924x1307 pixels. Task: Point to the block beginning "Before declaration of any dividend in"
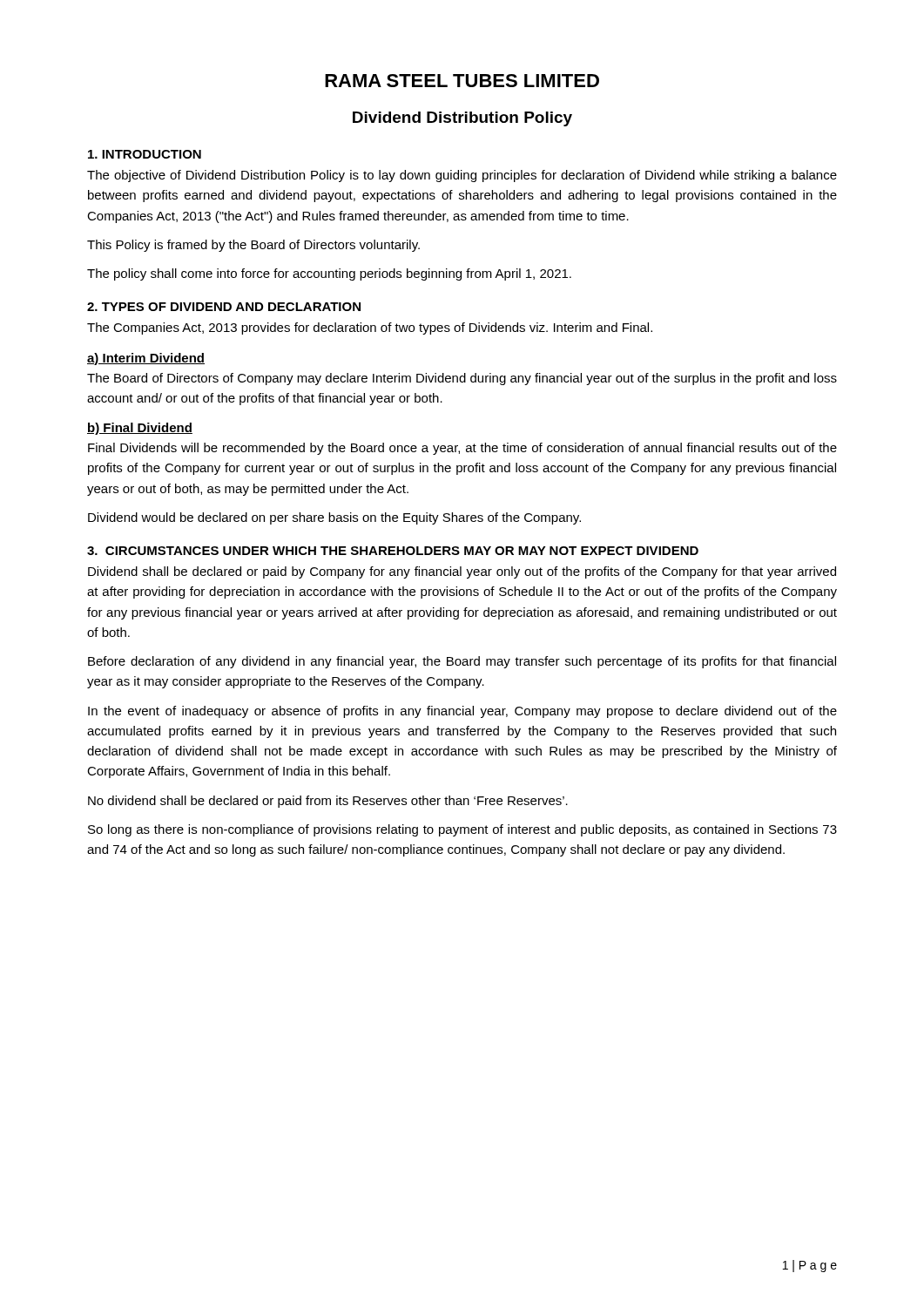click(462, 671)
